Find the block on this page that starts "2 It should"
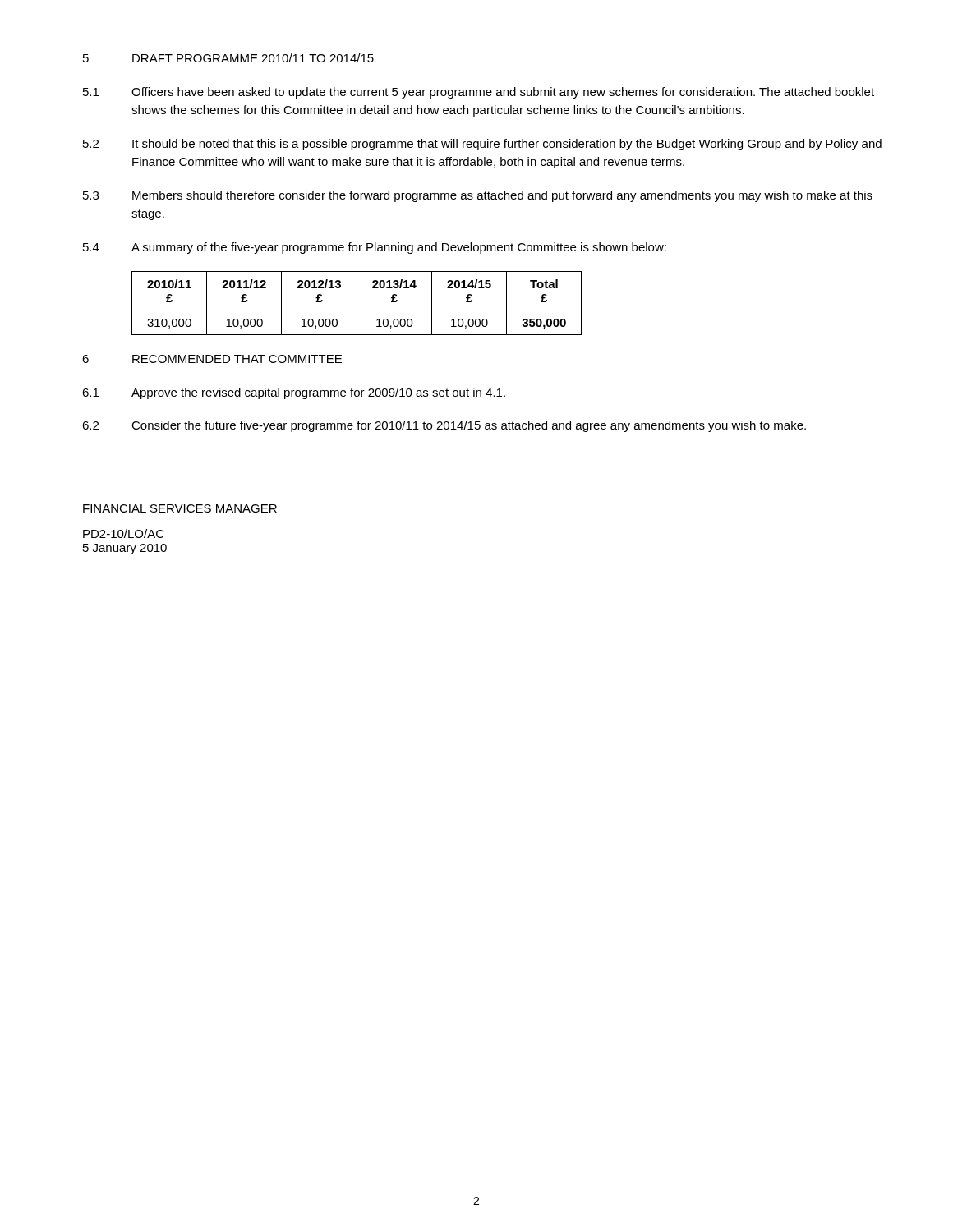953x1232 pixels. [485, 153]
